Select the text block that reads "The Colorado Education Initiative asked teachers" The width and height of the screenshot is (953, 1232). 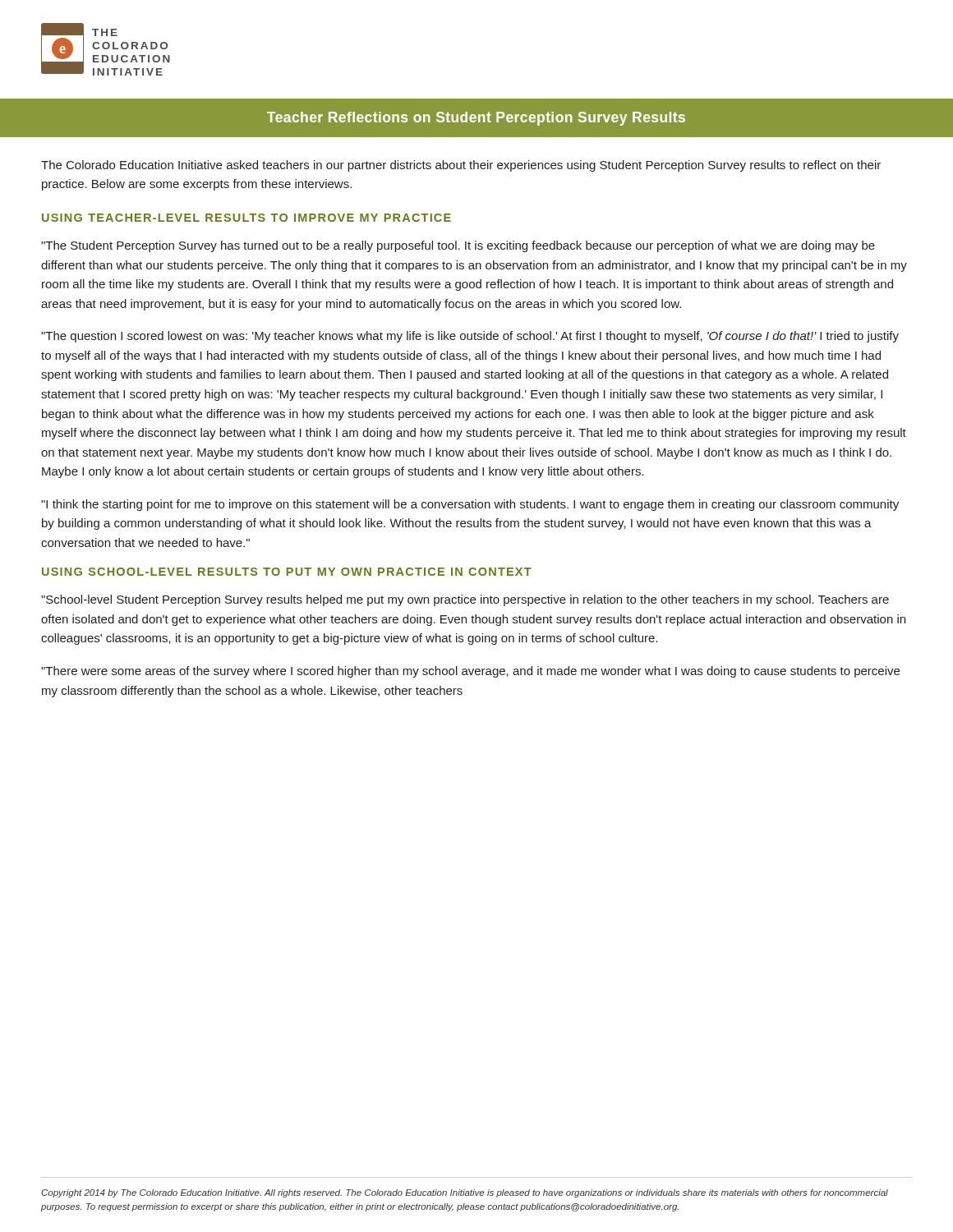tap(461, 174)
